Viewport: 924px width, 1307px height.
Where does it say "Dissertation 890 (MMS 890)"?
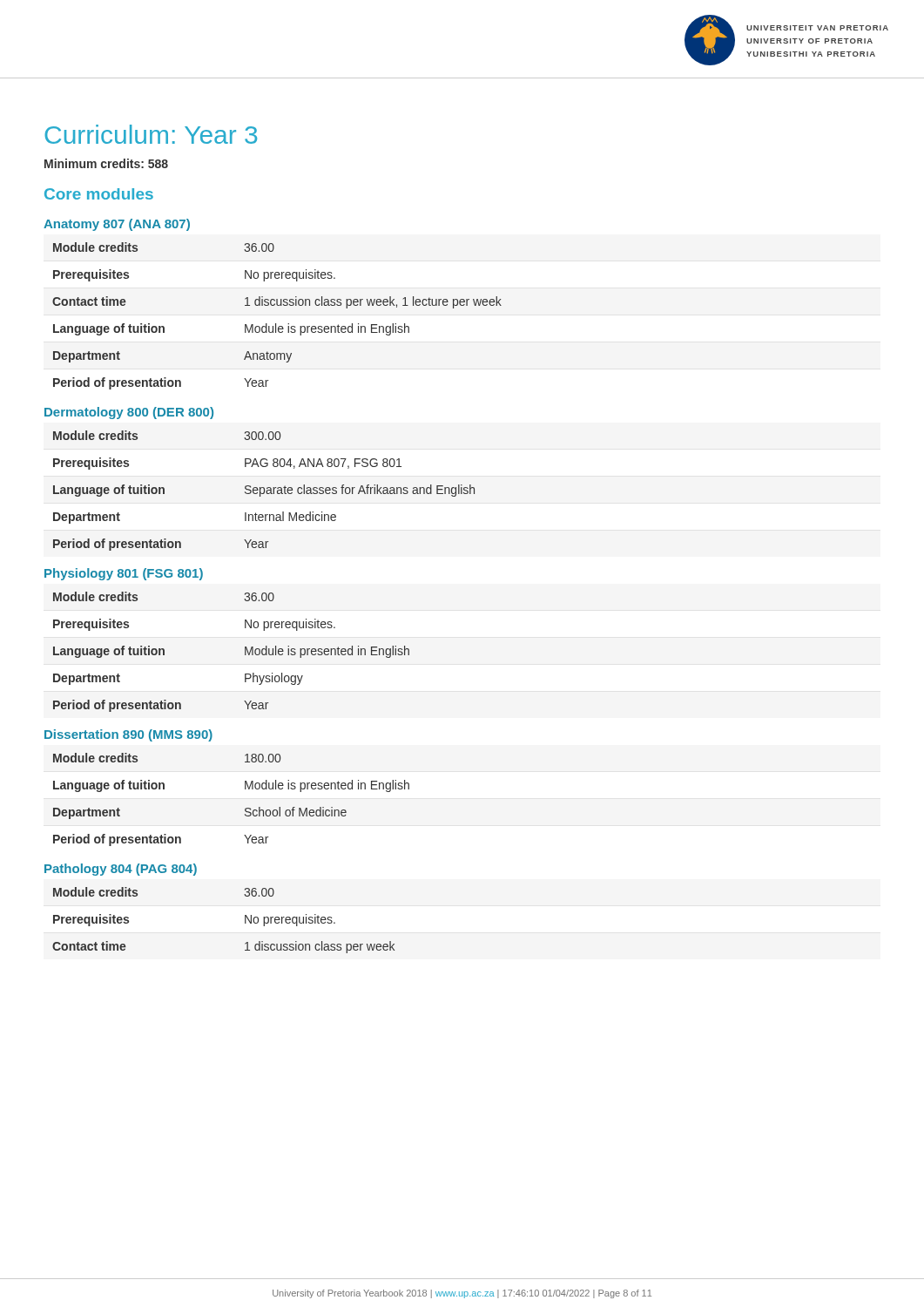[128, 734]
